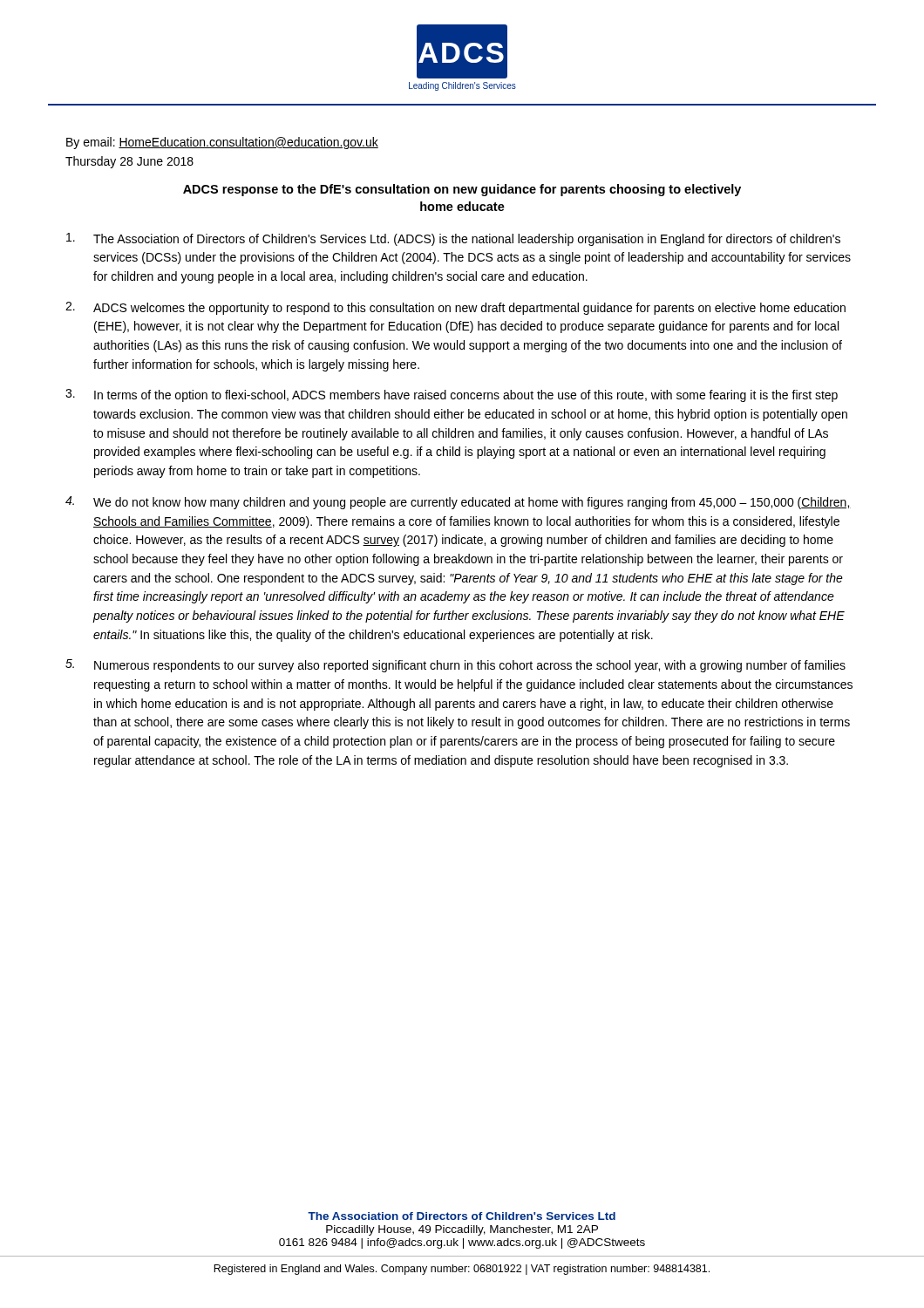
Task: Click on the logo
Action: click(x=462, y=52)
